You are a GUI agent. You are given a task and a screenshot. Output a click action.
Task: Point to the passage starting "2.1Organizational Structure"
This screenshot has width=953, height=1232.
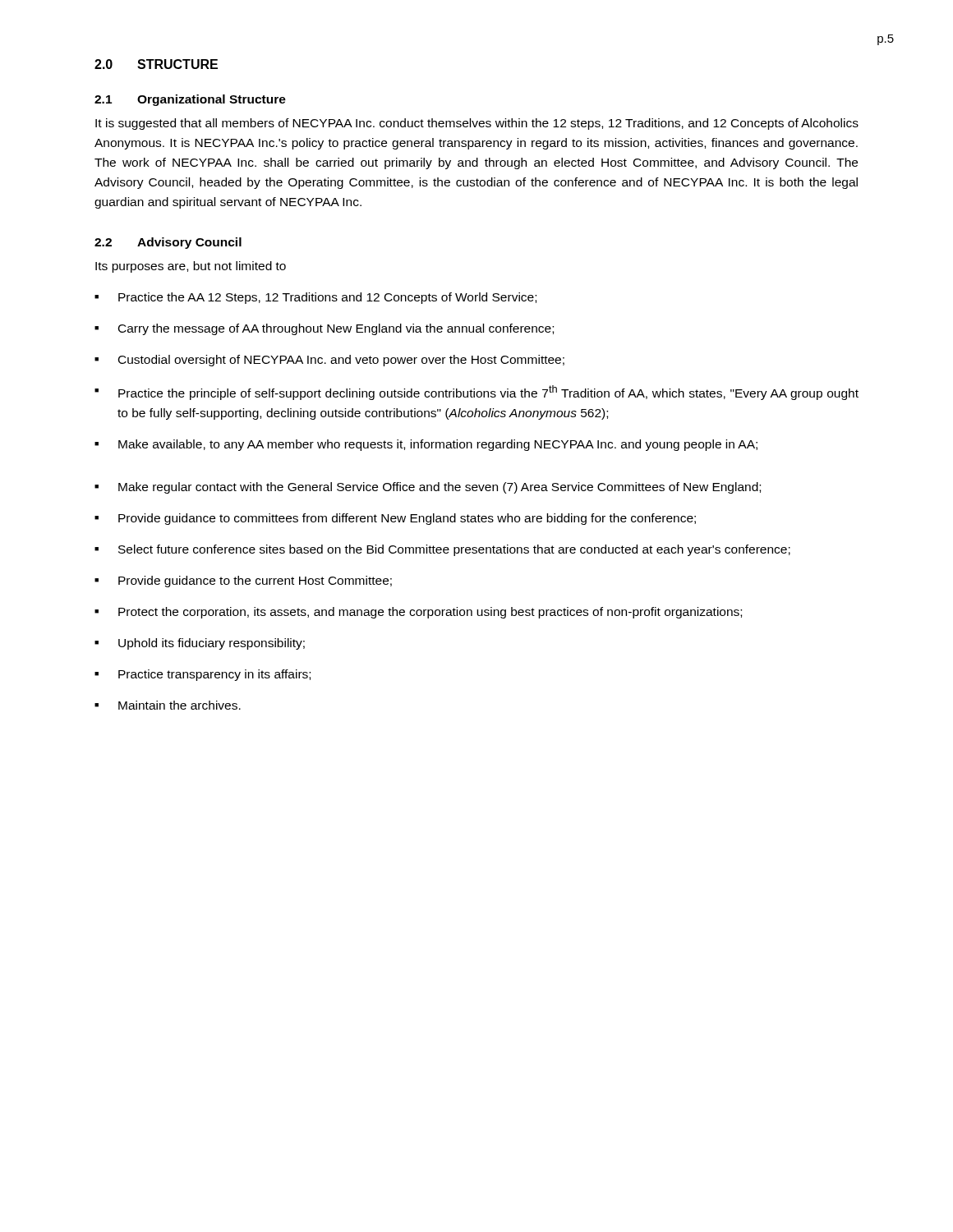(190, 99)
